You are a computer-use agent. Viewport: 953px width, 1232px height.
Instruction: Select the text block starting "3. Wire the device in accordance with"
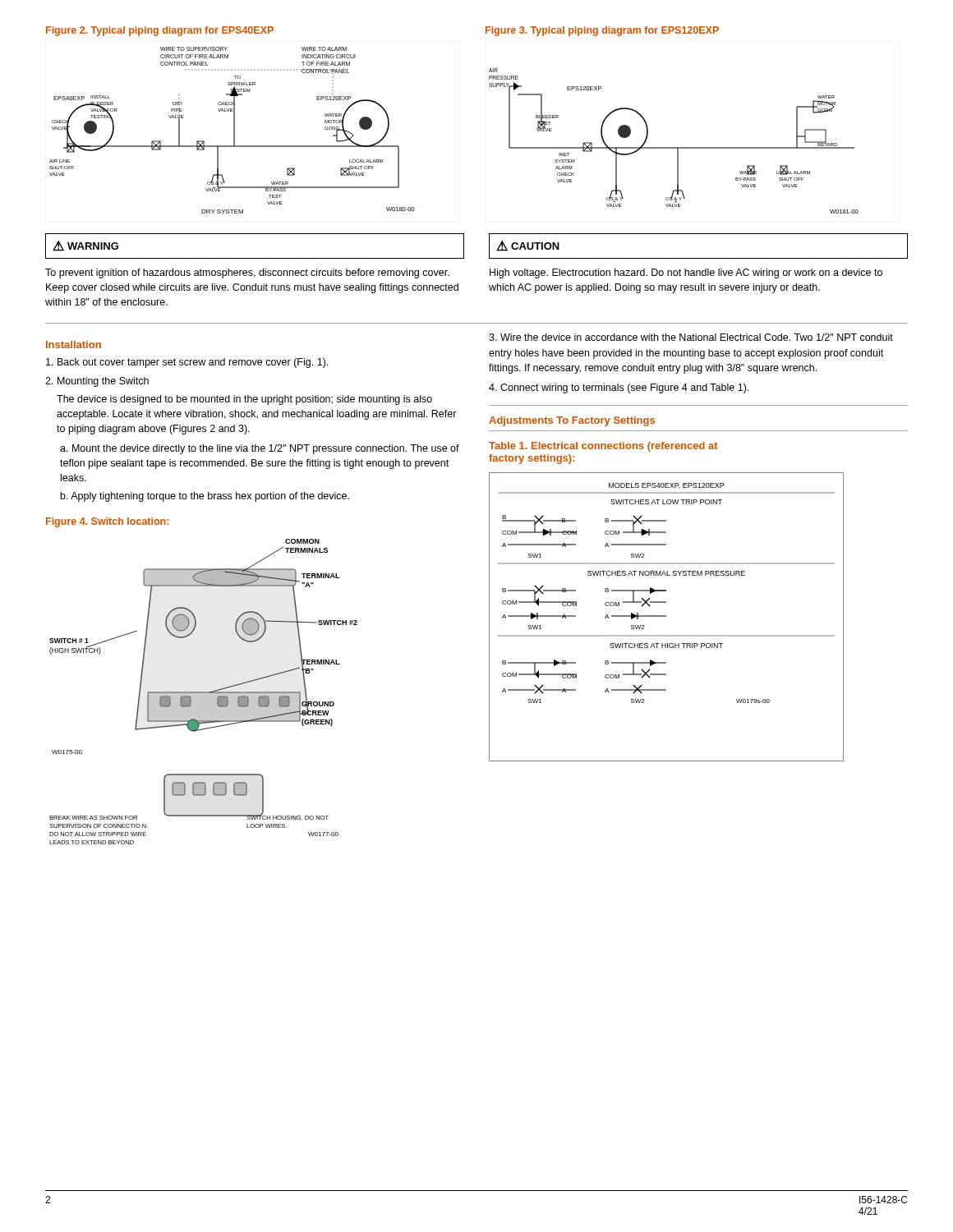(x=691, y=353)
